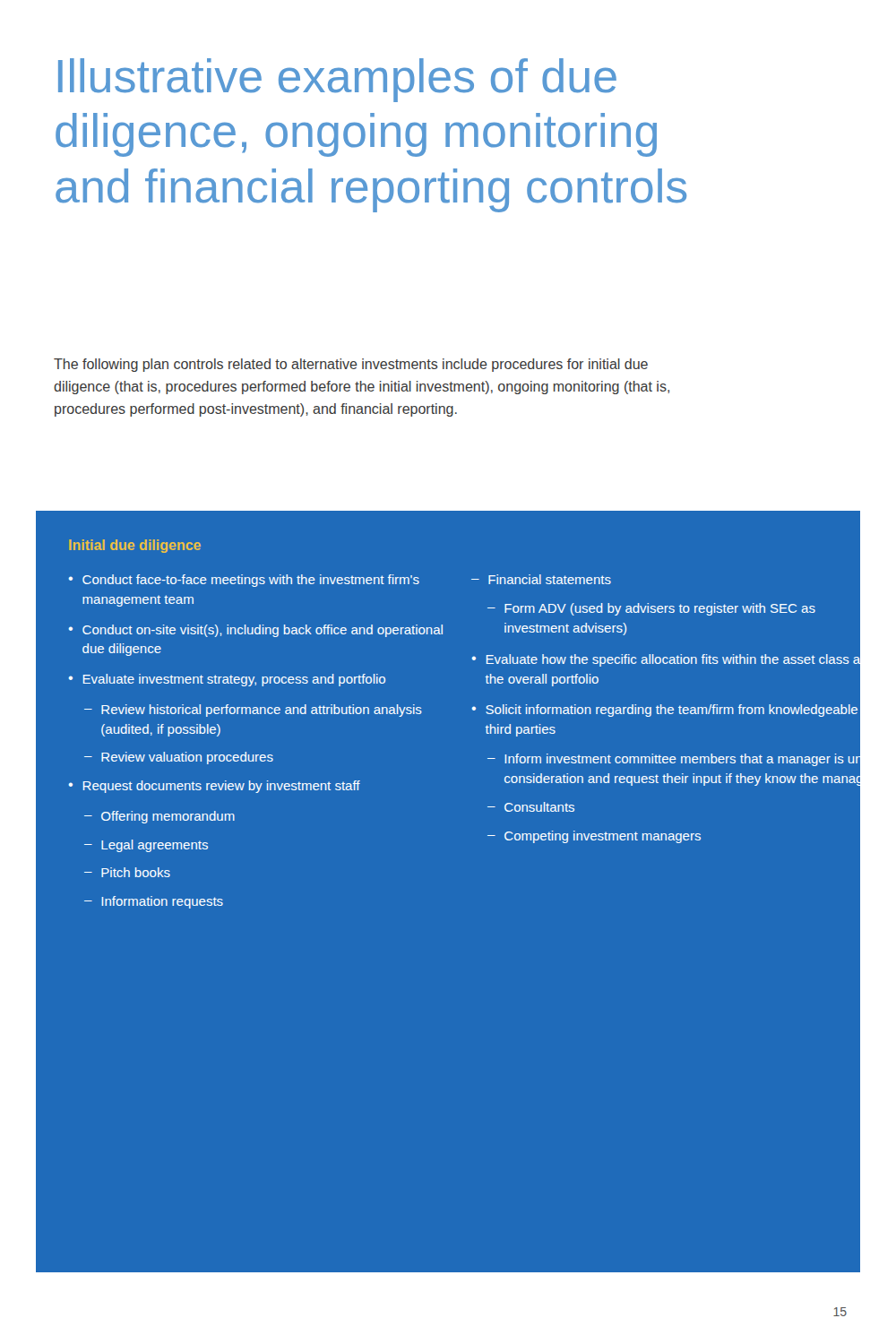
Task: Navigate to the passage starting "– Pitch books"
Action: (x=127, y=873)
